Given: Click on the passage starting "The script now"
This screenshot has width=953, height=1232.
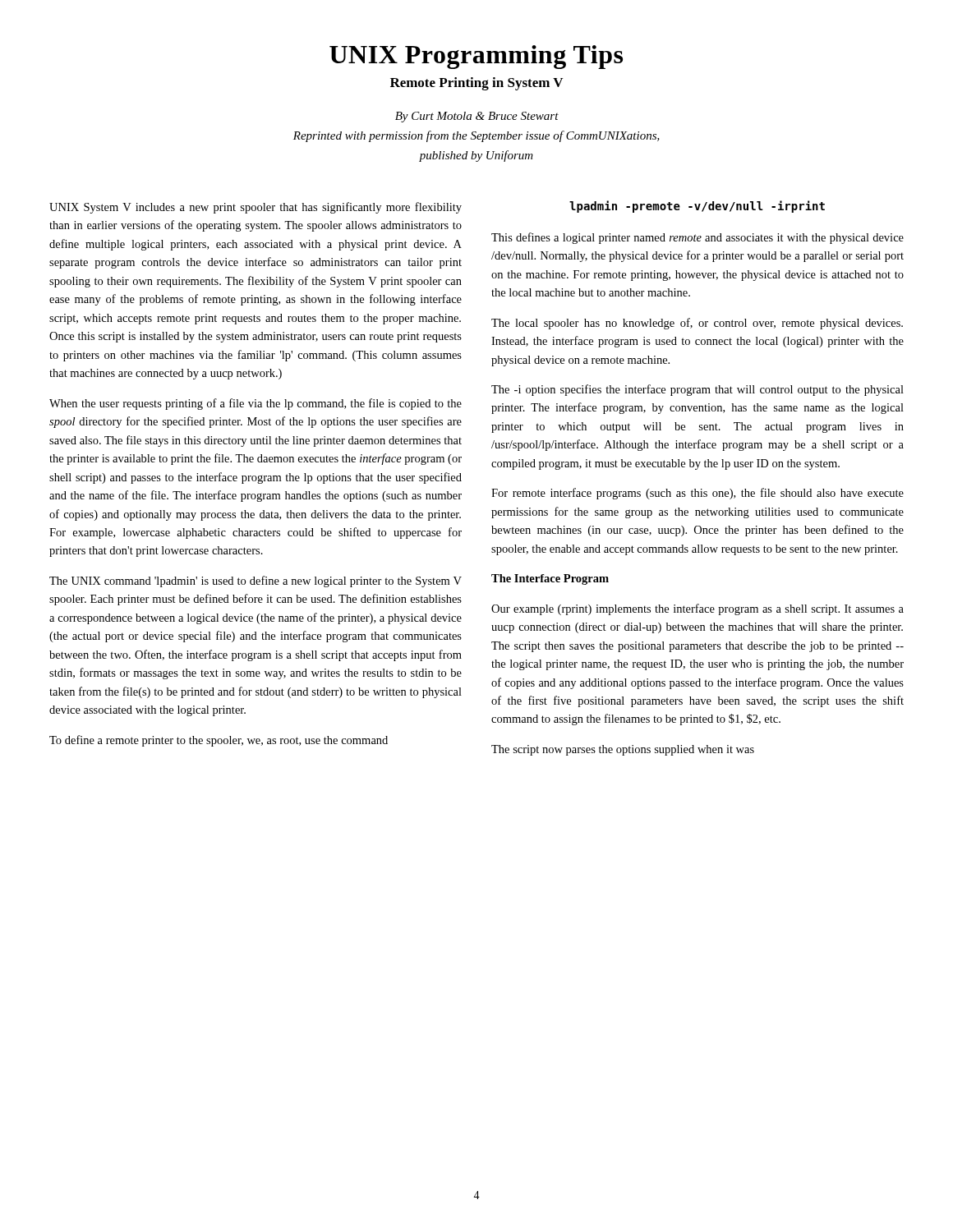Looking at the screenshot, I should coord(698,749).
